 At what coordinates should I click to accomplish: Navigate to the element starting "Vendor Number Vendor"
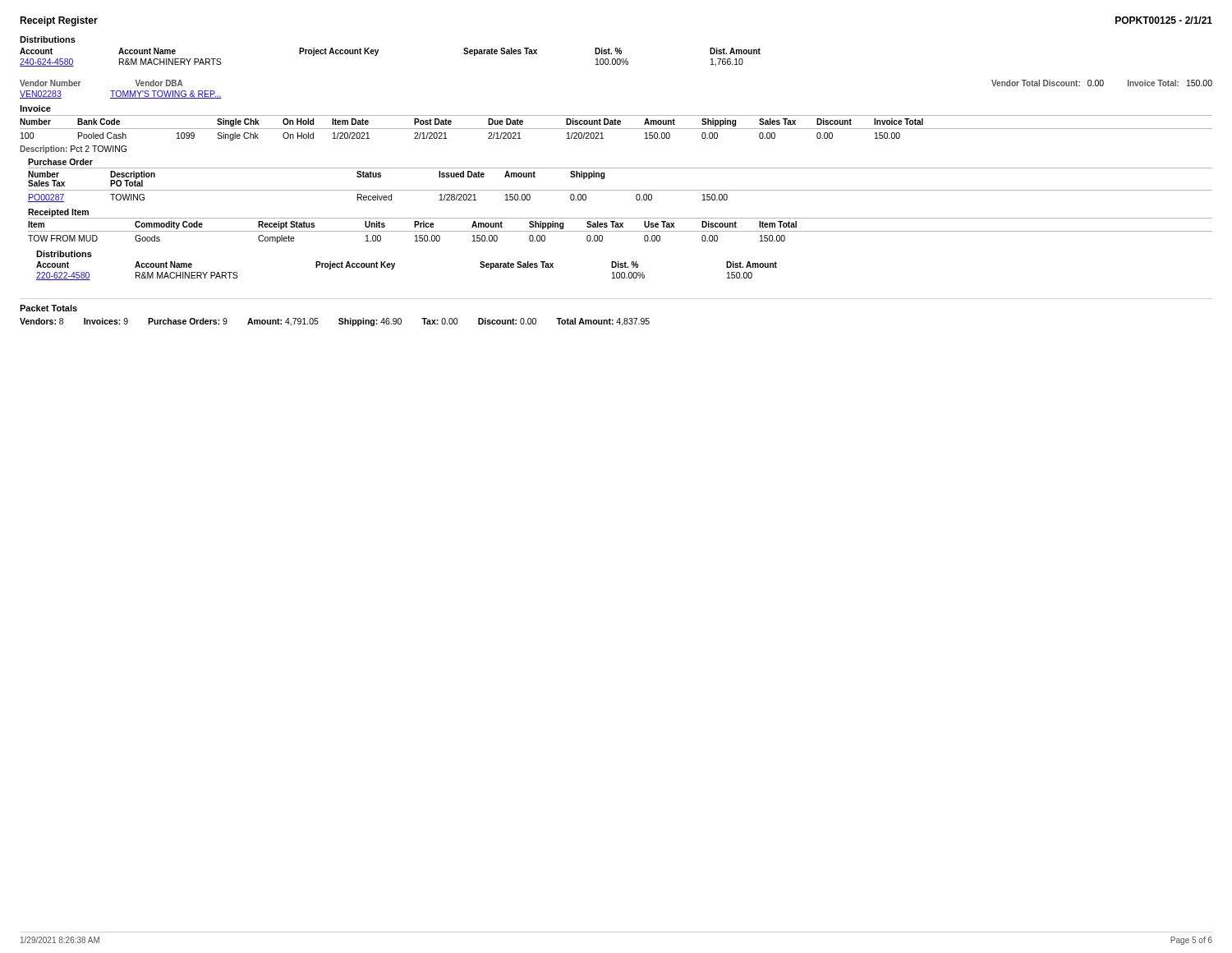[x=43, y=83]
